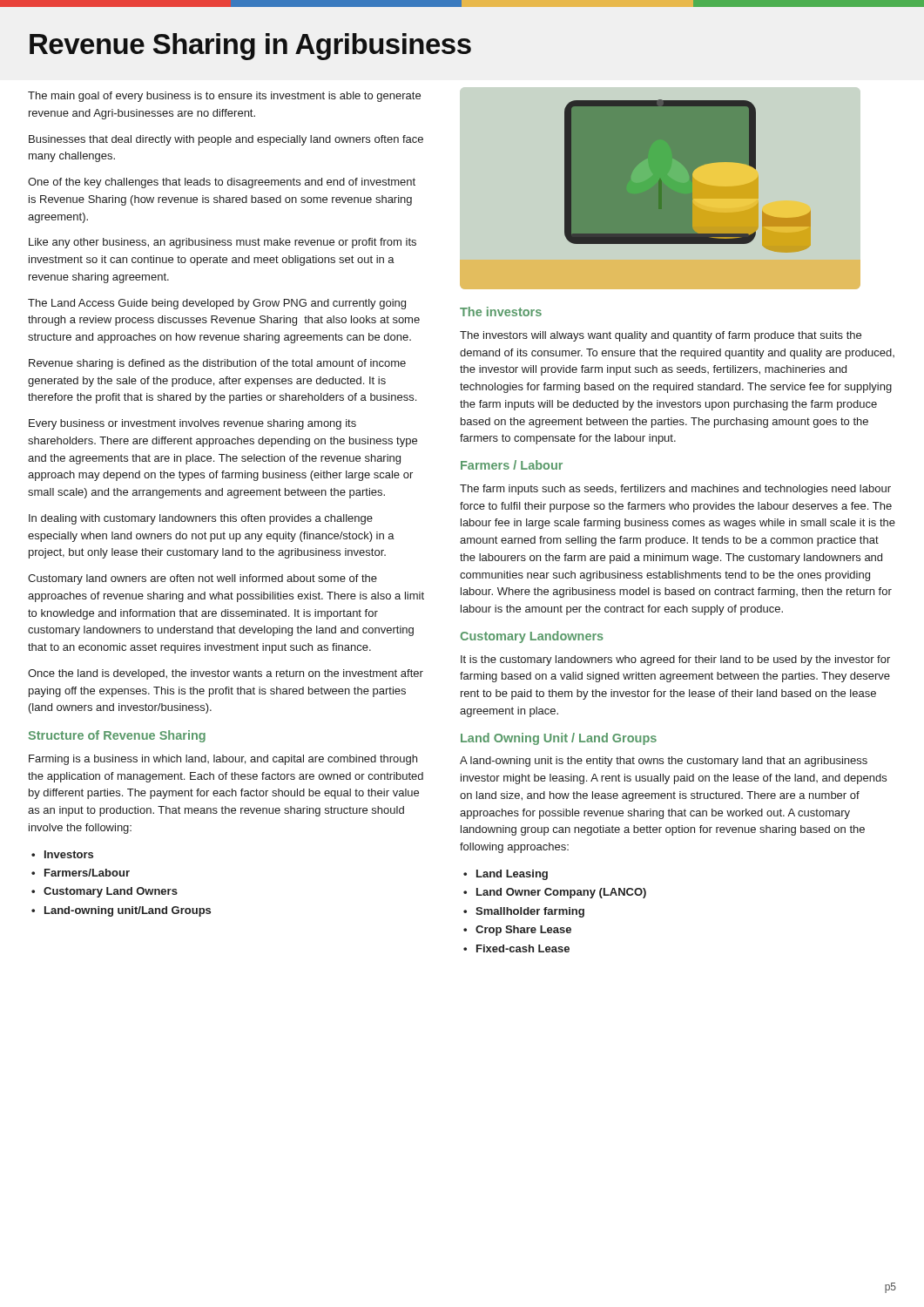Point to "•Smallholder farming"
This screenshot has height=1307, width=924.
pyautogui.click(x=524, y=911)
